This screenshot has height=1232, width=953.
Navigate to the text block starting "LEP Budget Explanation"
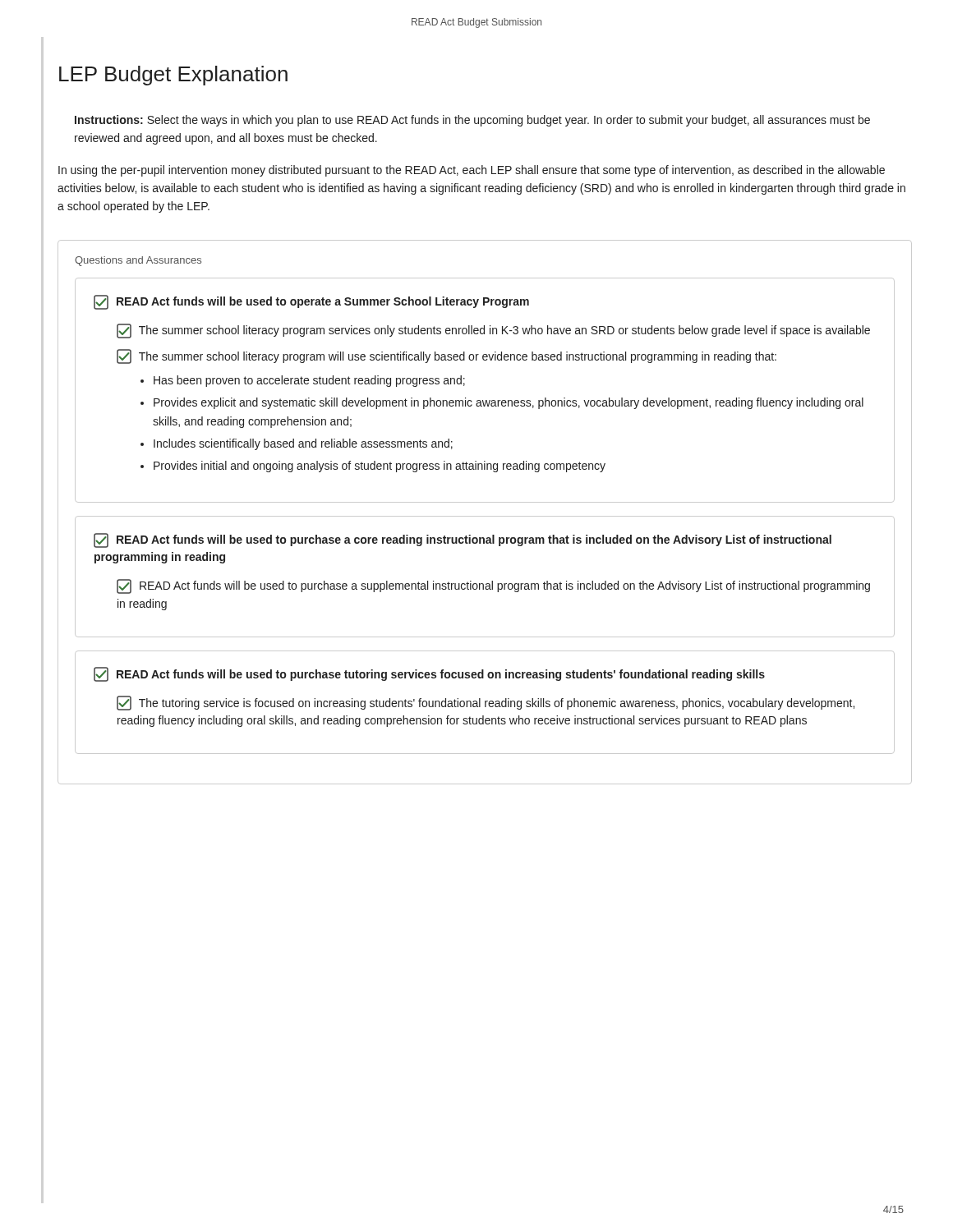173,74
